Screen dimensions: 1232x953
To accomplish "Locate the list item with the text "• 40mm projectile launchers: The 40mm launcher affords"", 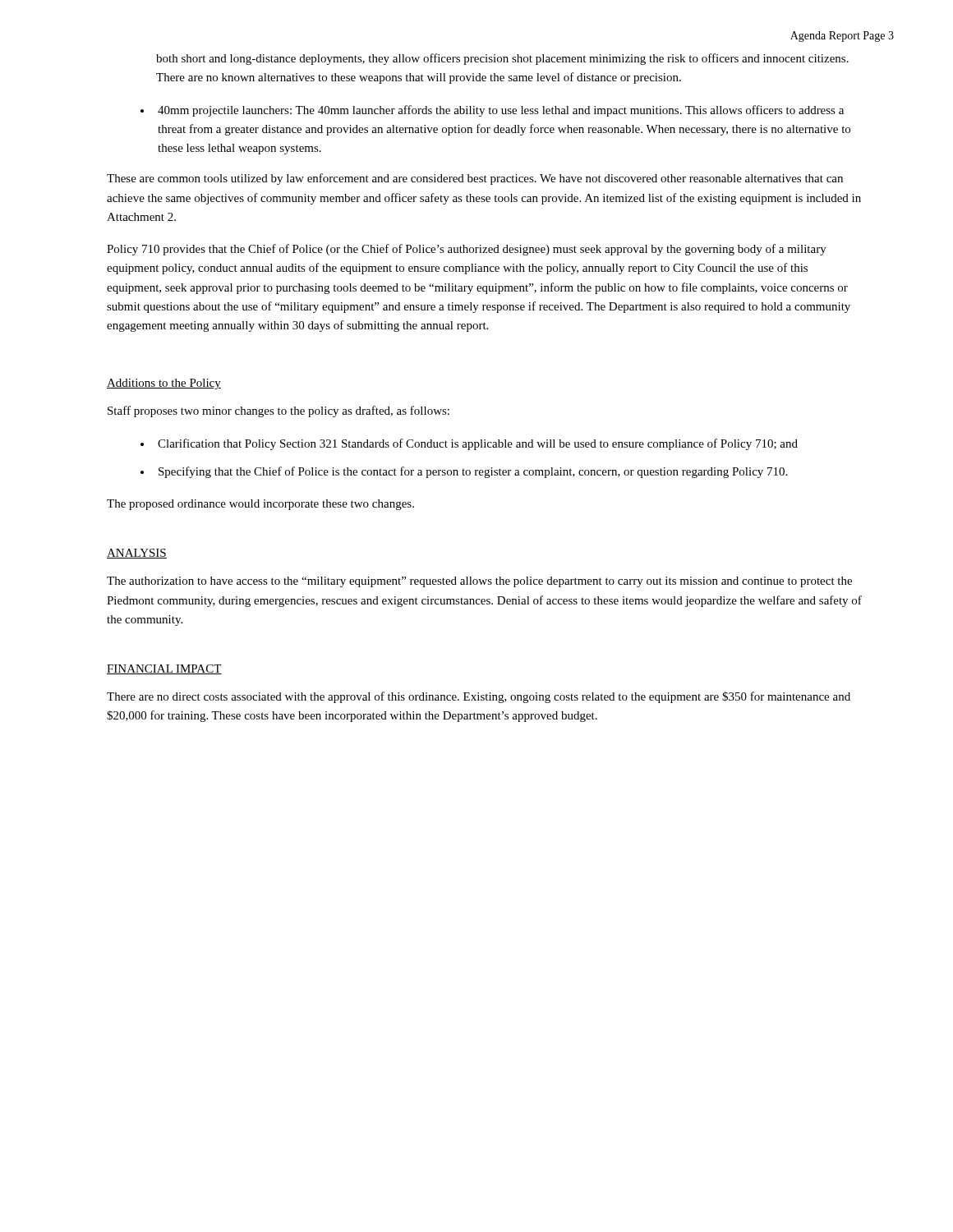I will tap(501, 129).
